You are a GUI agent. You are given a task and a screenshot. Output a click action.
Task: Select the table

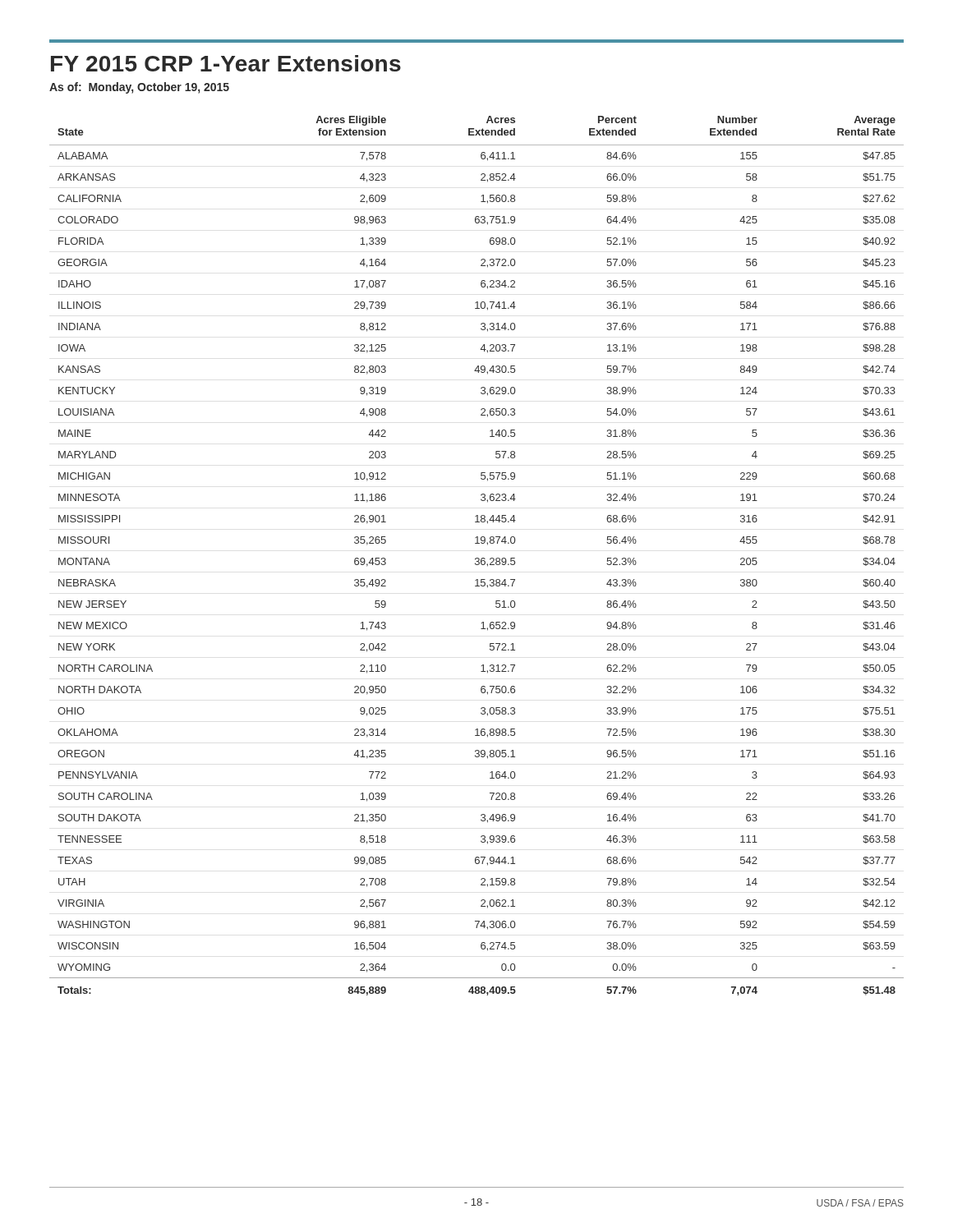pyautogui.click(x=476, y=555)
